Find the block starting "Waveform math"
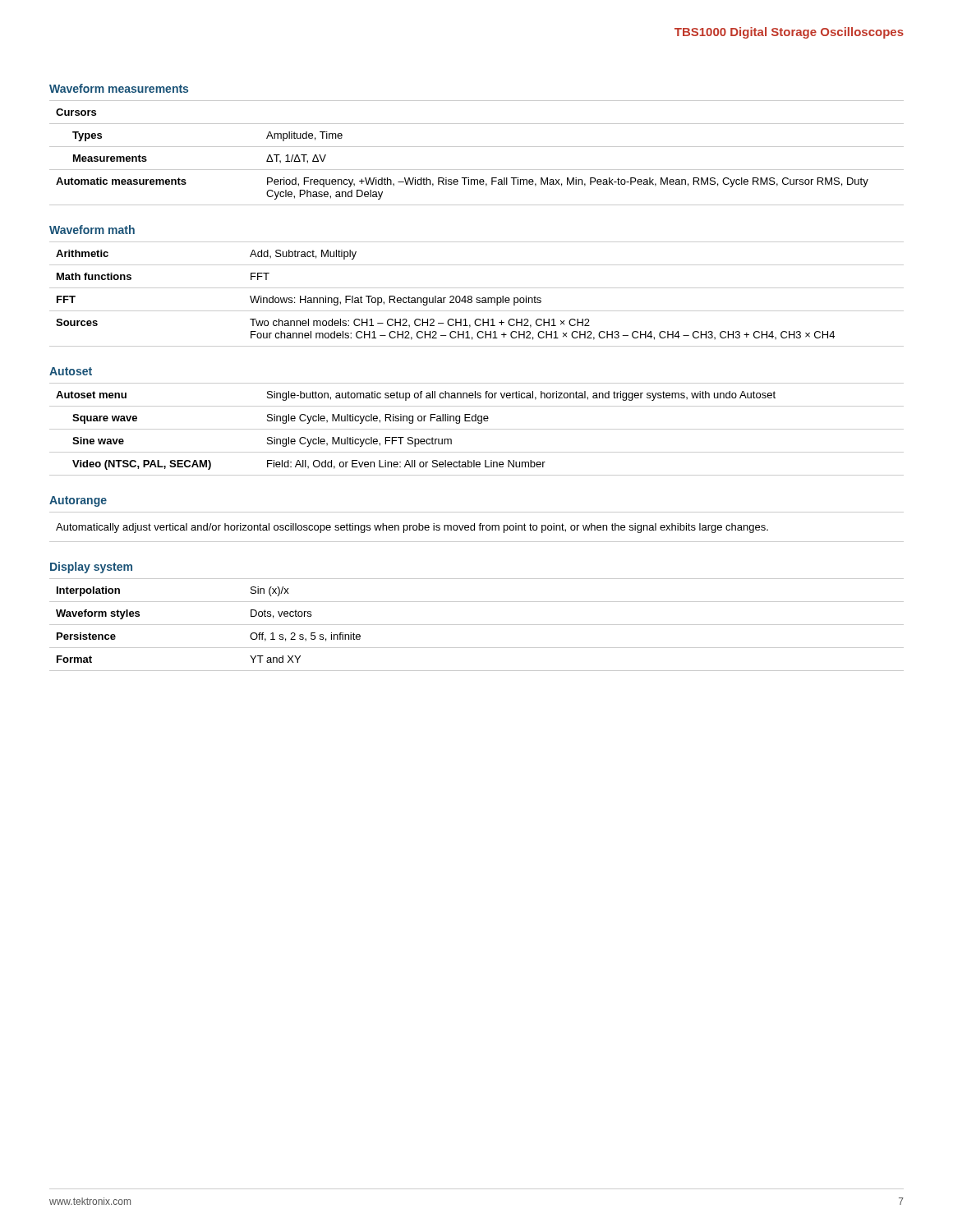This screenshot has height=1232, width=953. click(92, 230)
